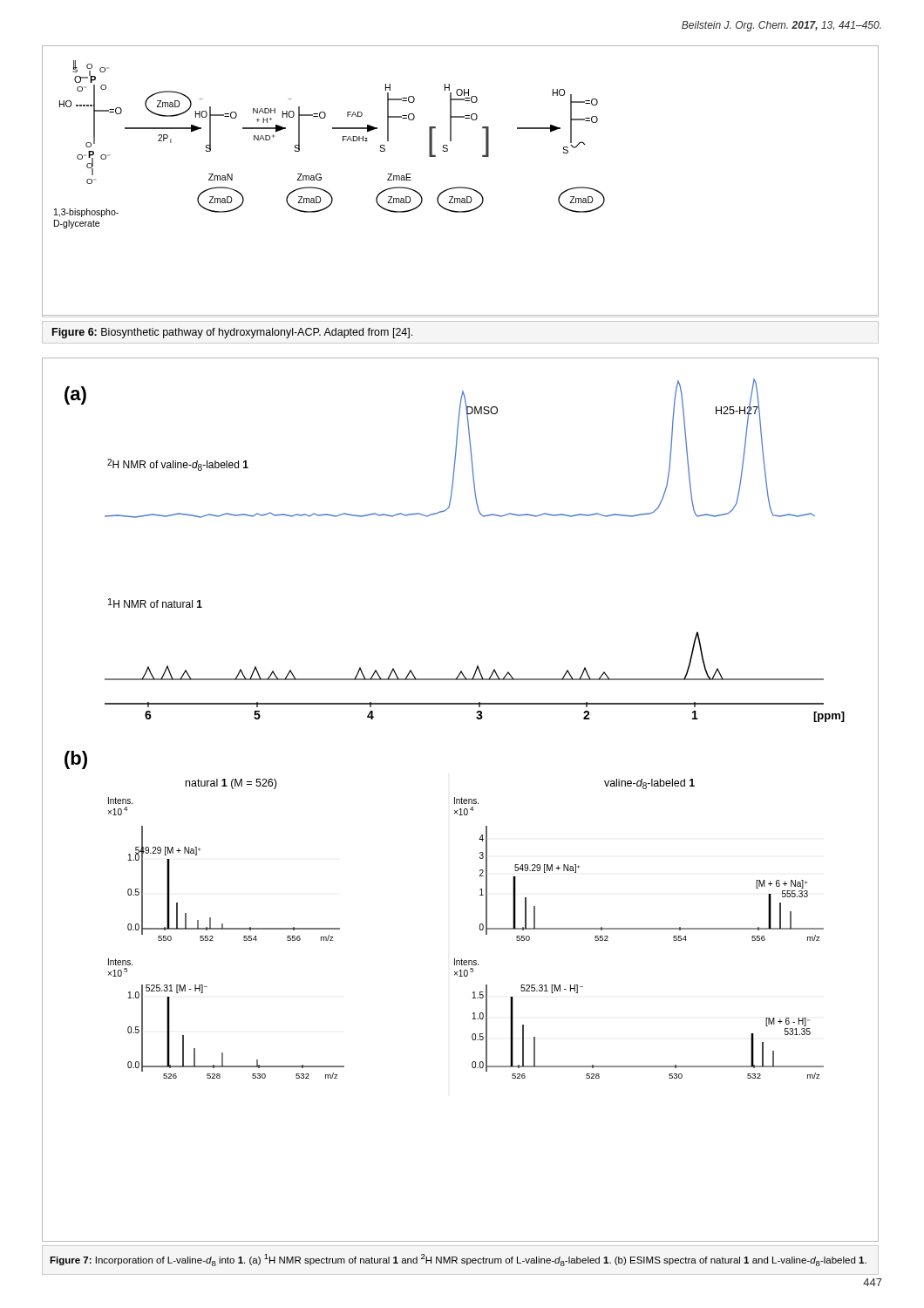Locate the schematic

460,181
